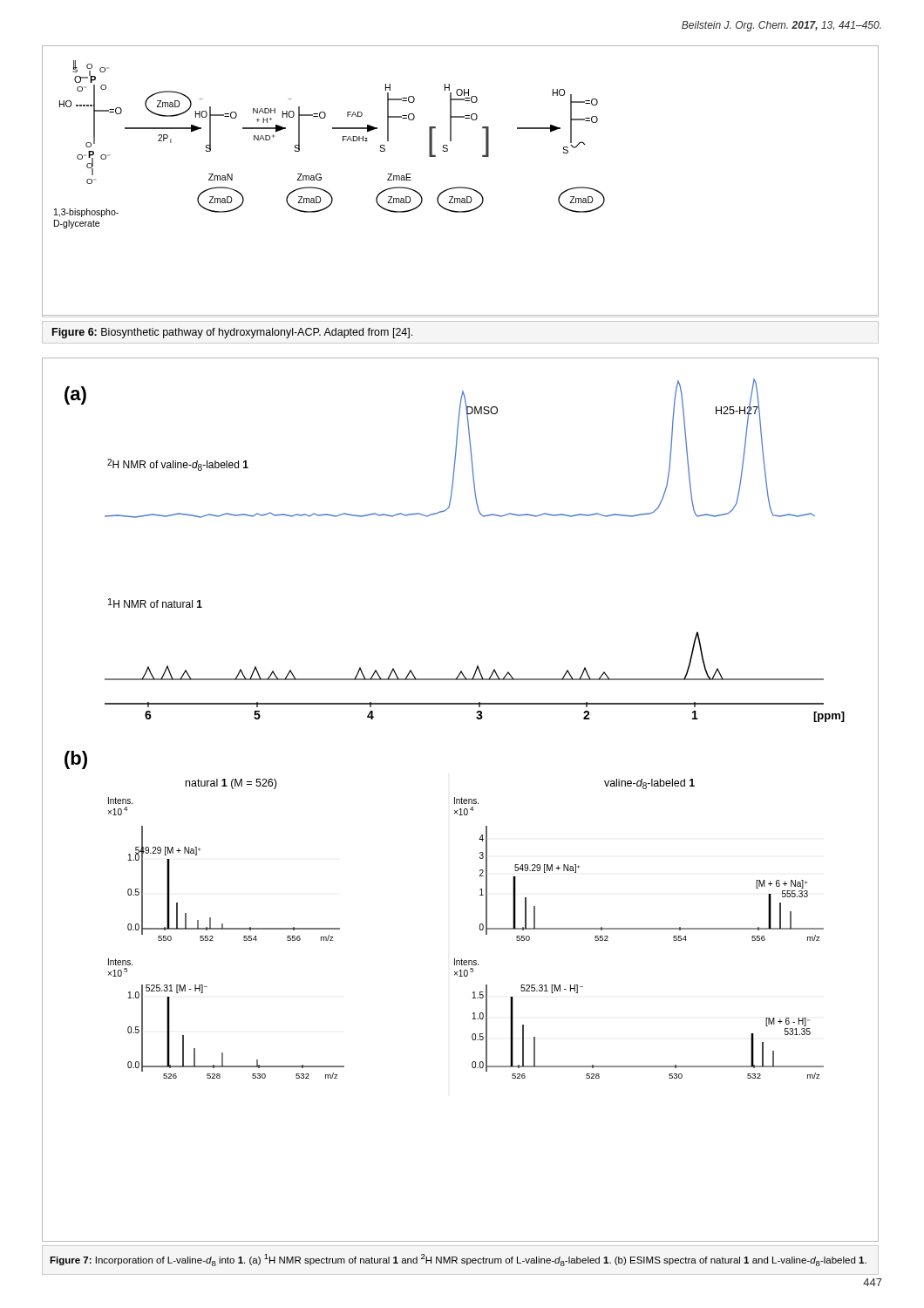Locate the schematic

460,181
